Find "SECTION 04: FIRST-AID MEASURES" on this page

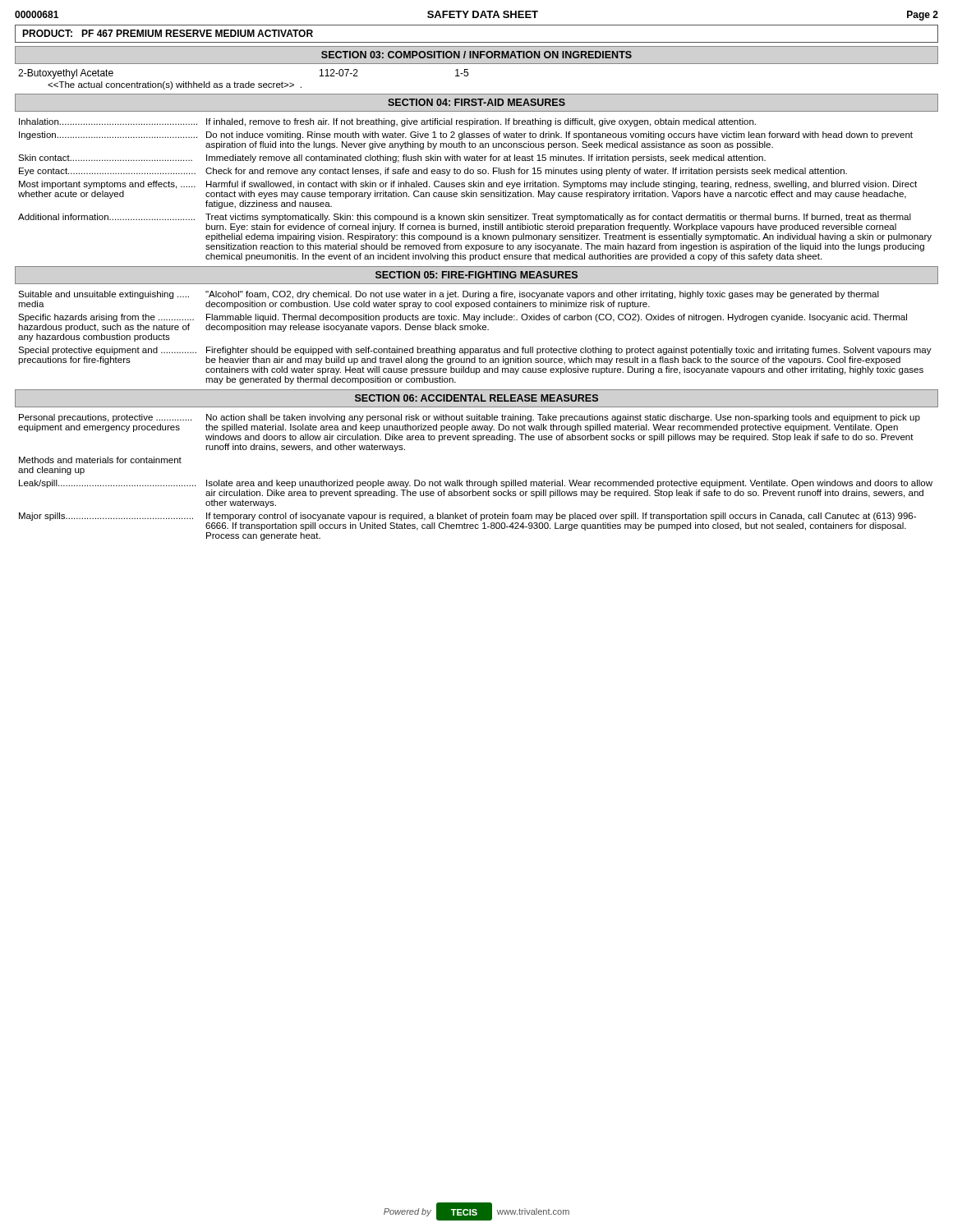[476, 103]
